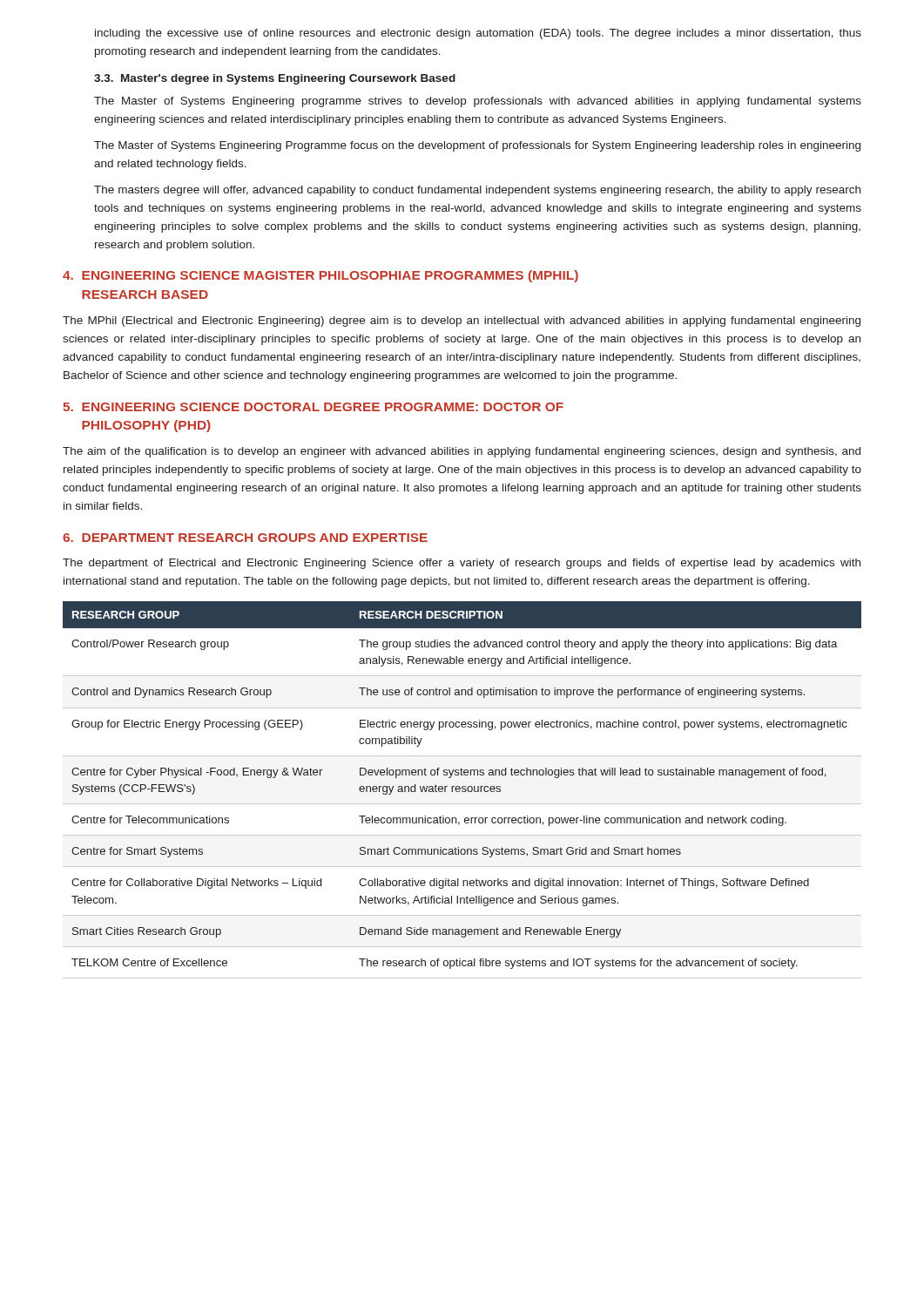The width and height of the screenshot is (924, 1307).
Task: Select a table
Action: (x=462, y=790)
